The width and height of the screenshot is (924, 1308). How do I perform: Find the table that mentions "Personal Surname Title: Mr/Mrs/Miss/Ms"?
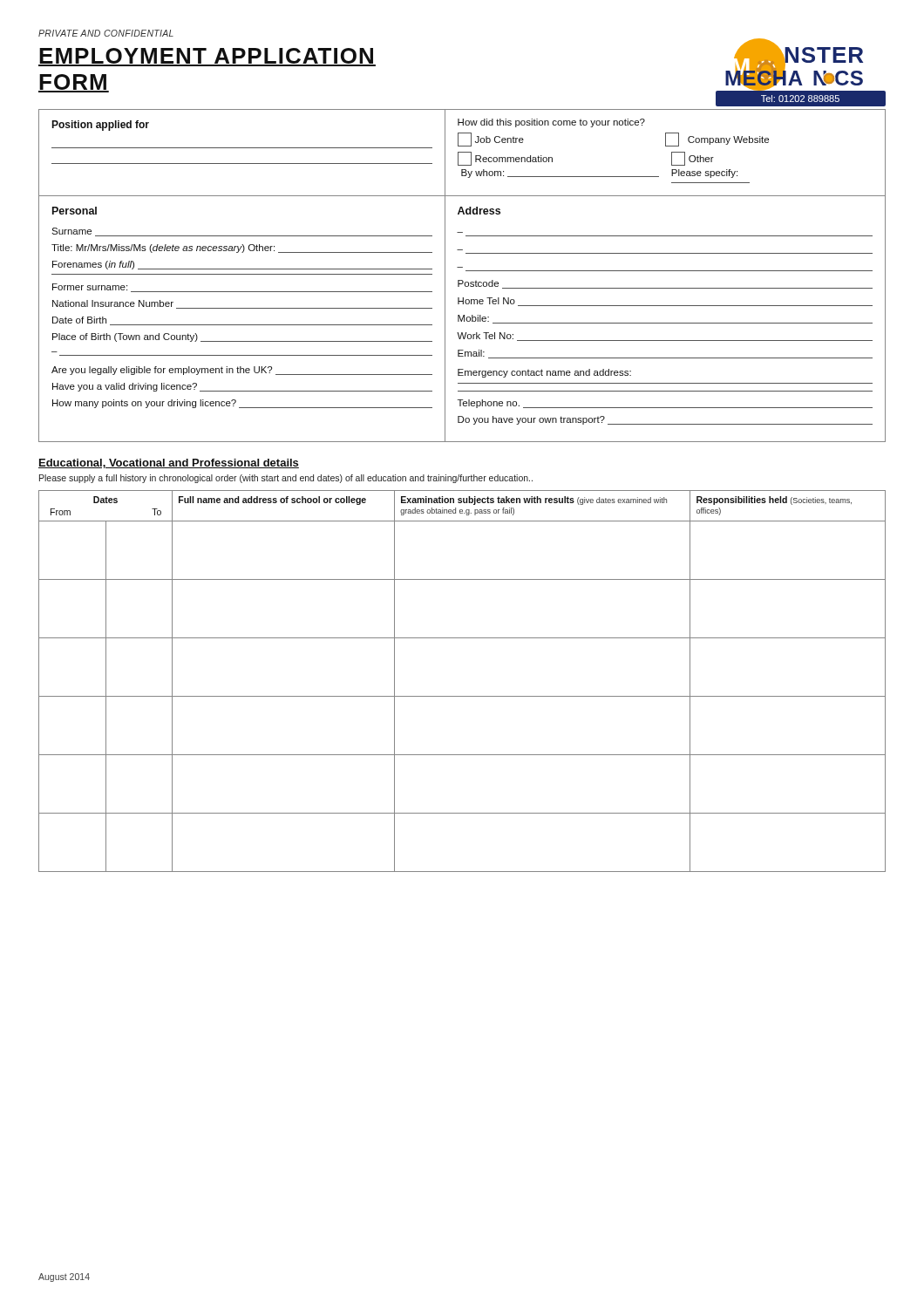(x=462, y=319)
